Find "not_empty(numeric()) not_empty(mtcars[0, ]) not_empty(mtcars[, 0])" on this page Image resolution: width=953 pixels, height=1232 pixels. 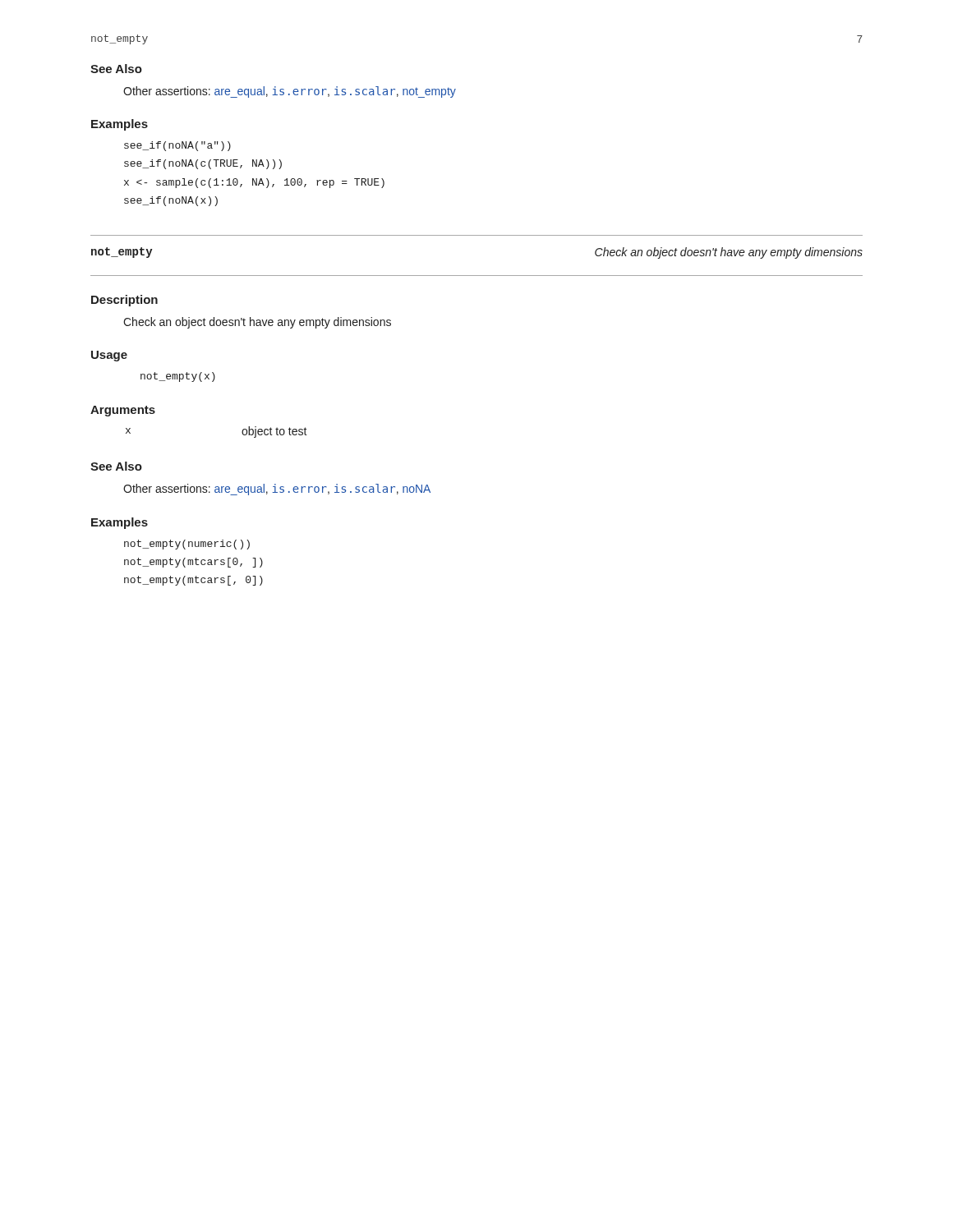click(194, 562)
